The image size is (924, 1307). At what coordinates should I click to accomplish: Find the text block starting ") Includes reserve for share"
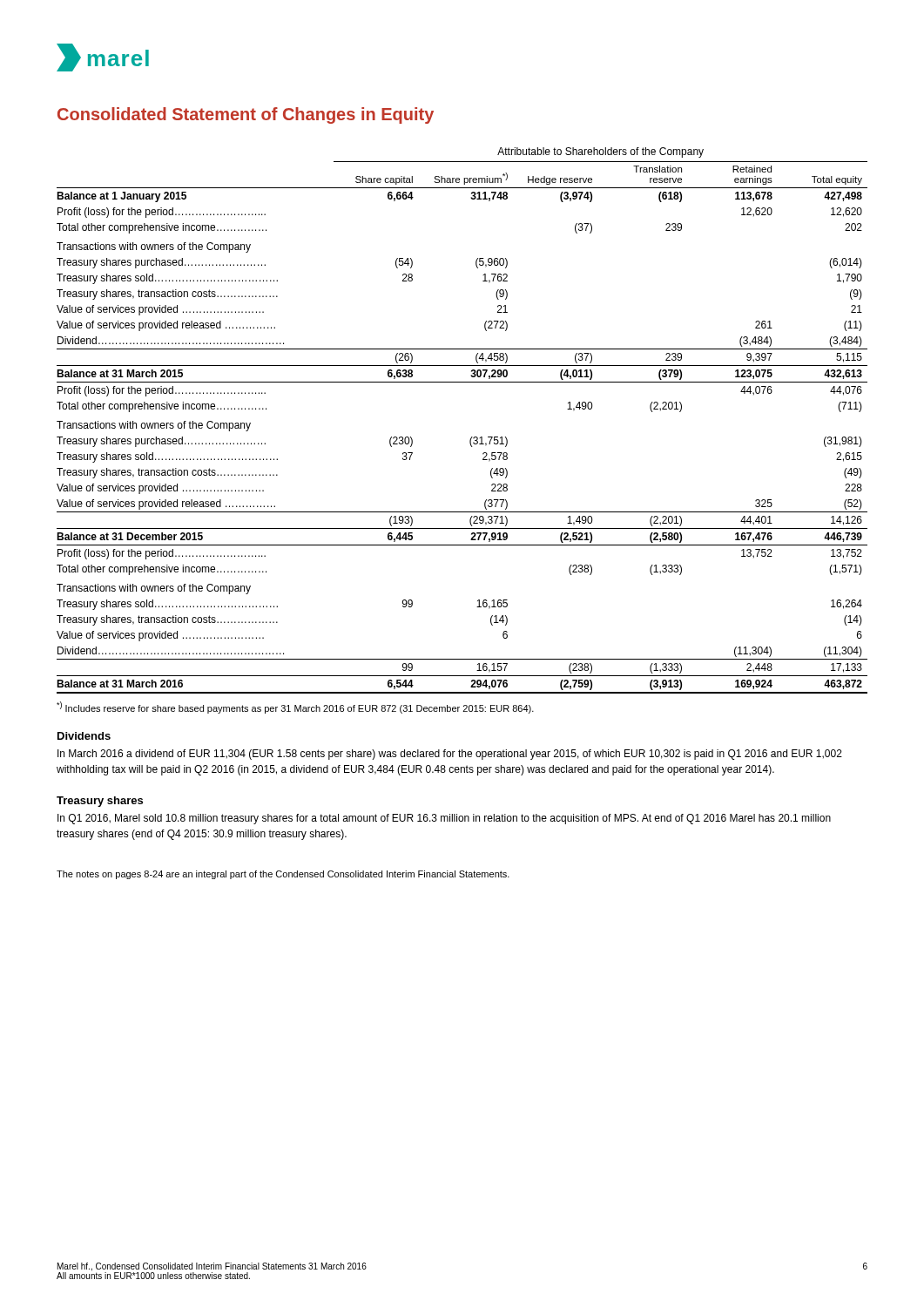(x=295, y=707)
